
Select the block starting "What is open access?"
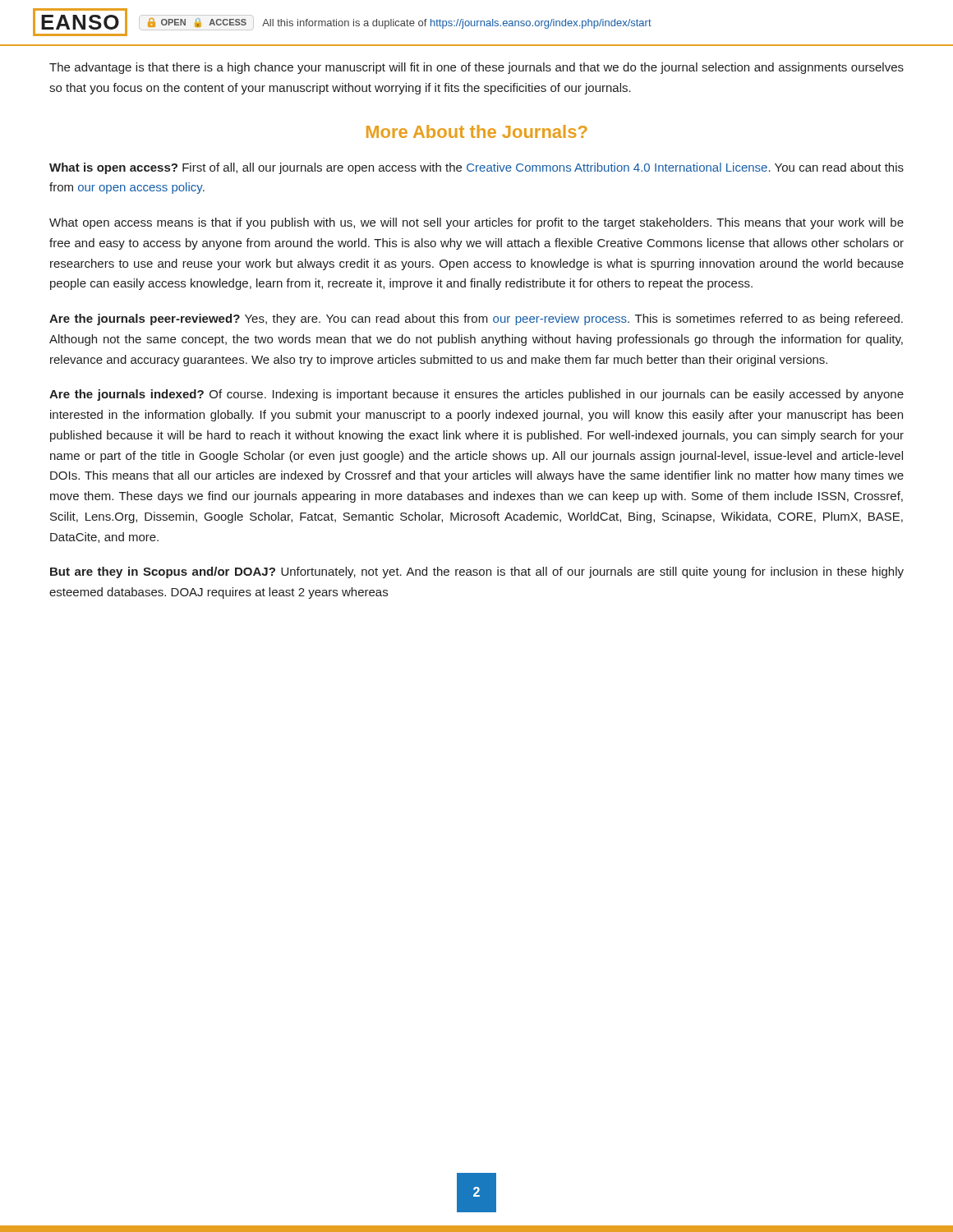pyautogui.click(x=476, y=177)
